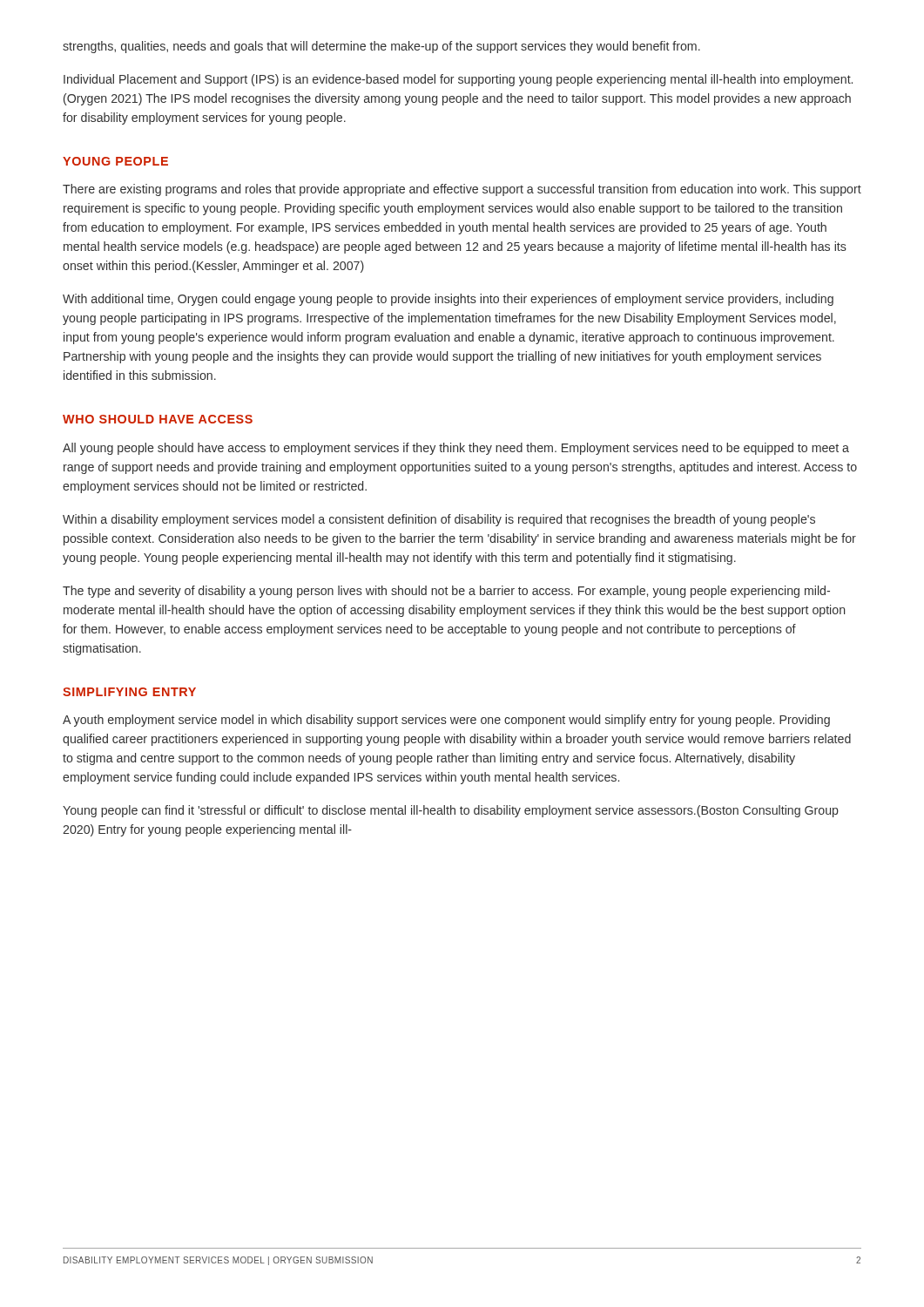
Task: Locate the passage starting "All young people should have"
Action: [460, 467]
